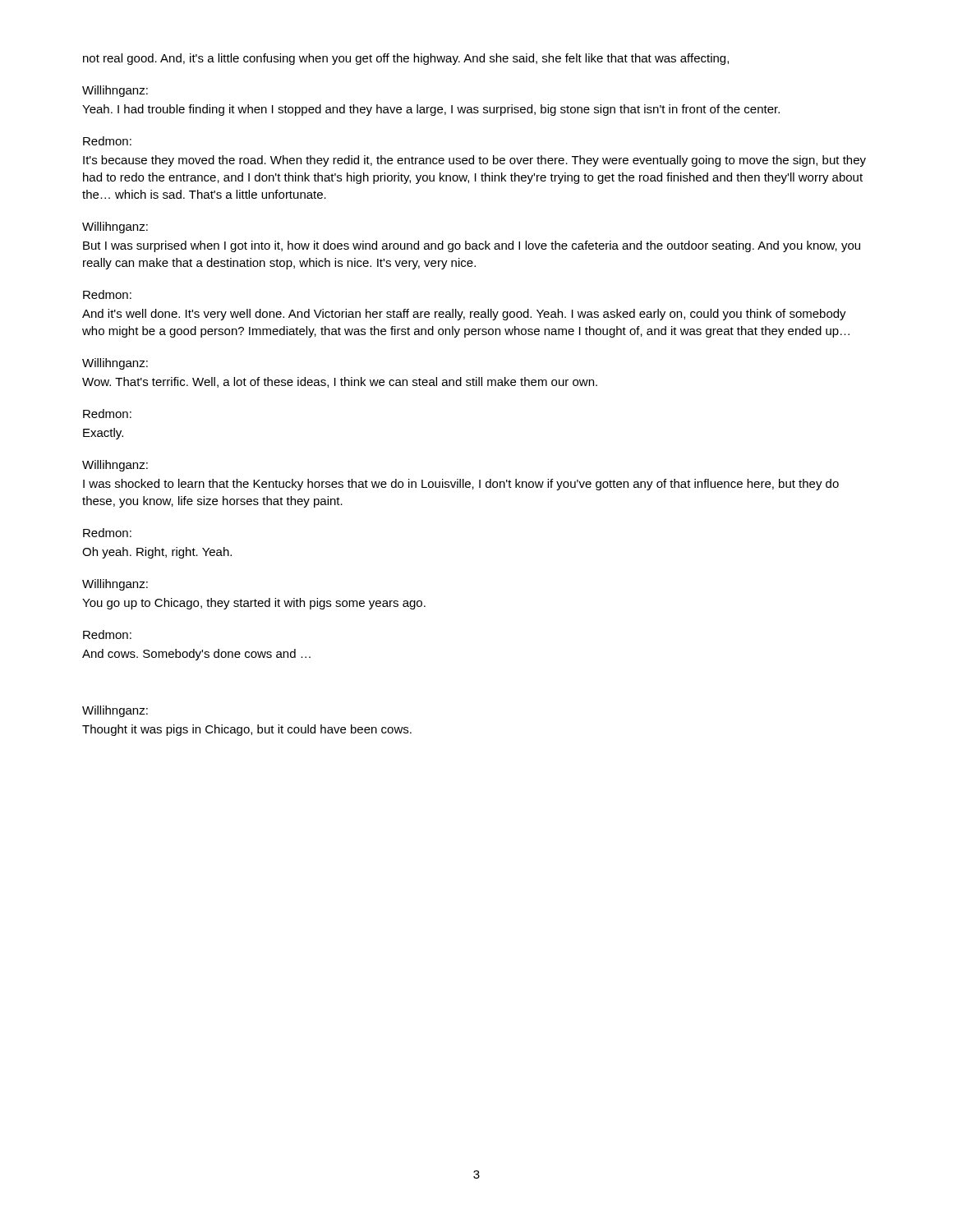Click the passage that begins "Yeah. I had trouble finding it when"
This screenshot has width=953, height=1232.
pos(431,109)
